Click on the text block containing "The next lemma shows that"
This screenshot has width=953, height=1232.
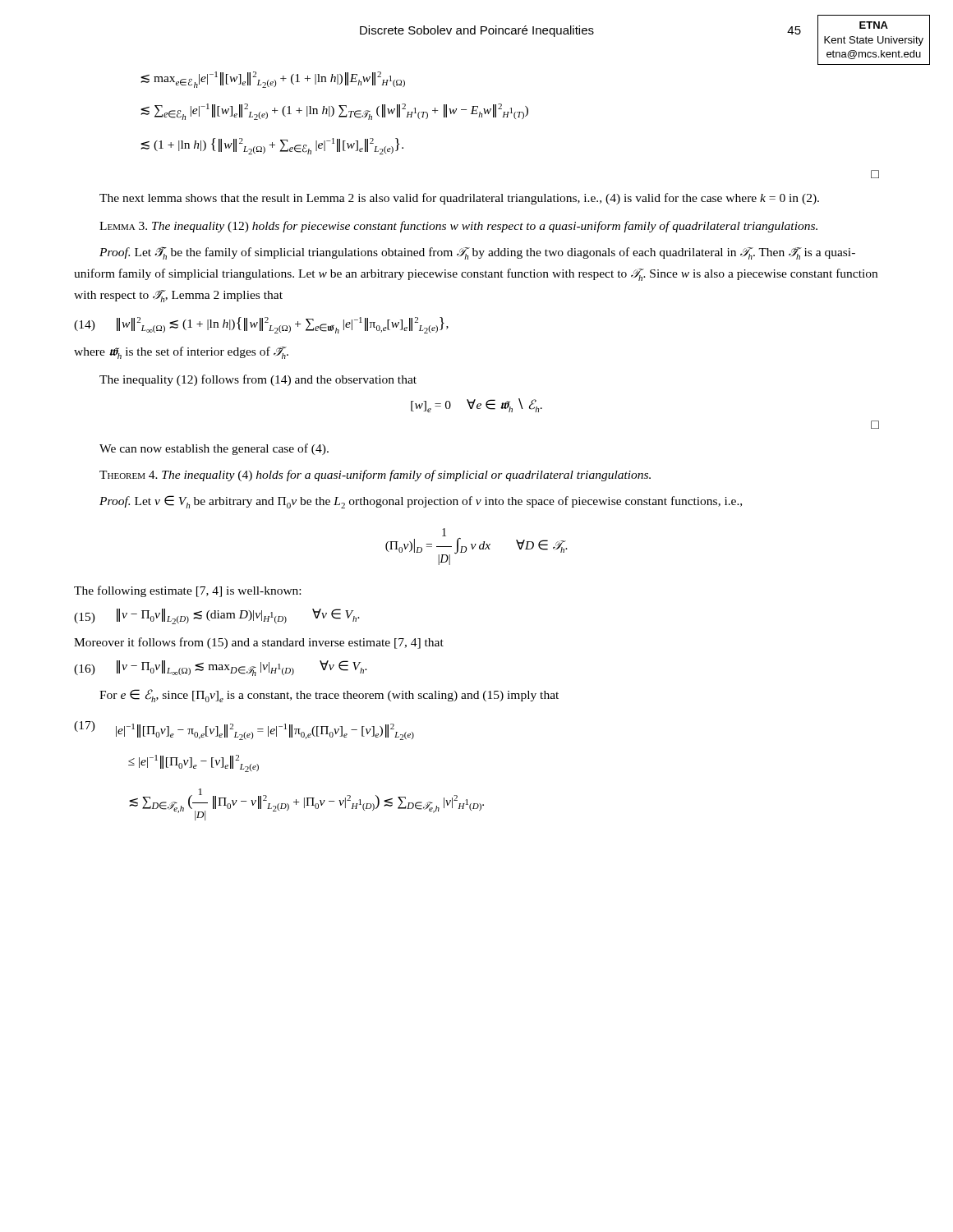[x=476, y=198]
